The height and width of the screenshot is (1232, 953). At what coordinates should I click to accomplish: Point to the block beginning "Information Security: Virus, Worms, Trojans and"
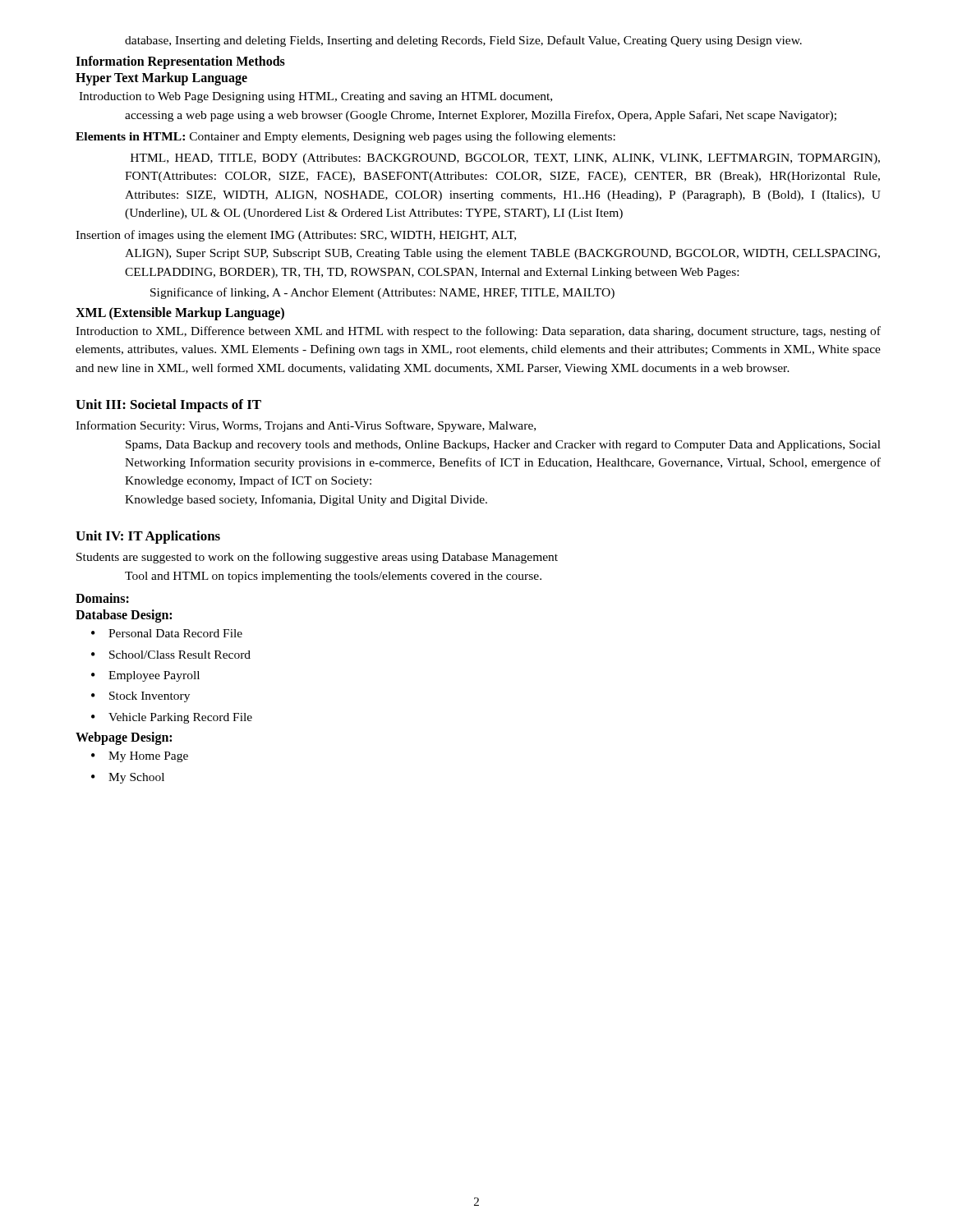[478, 463]
